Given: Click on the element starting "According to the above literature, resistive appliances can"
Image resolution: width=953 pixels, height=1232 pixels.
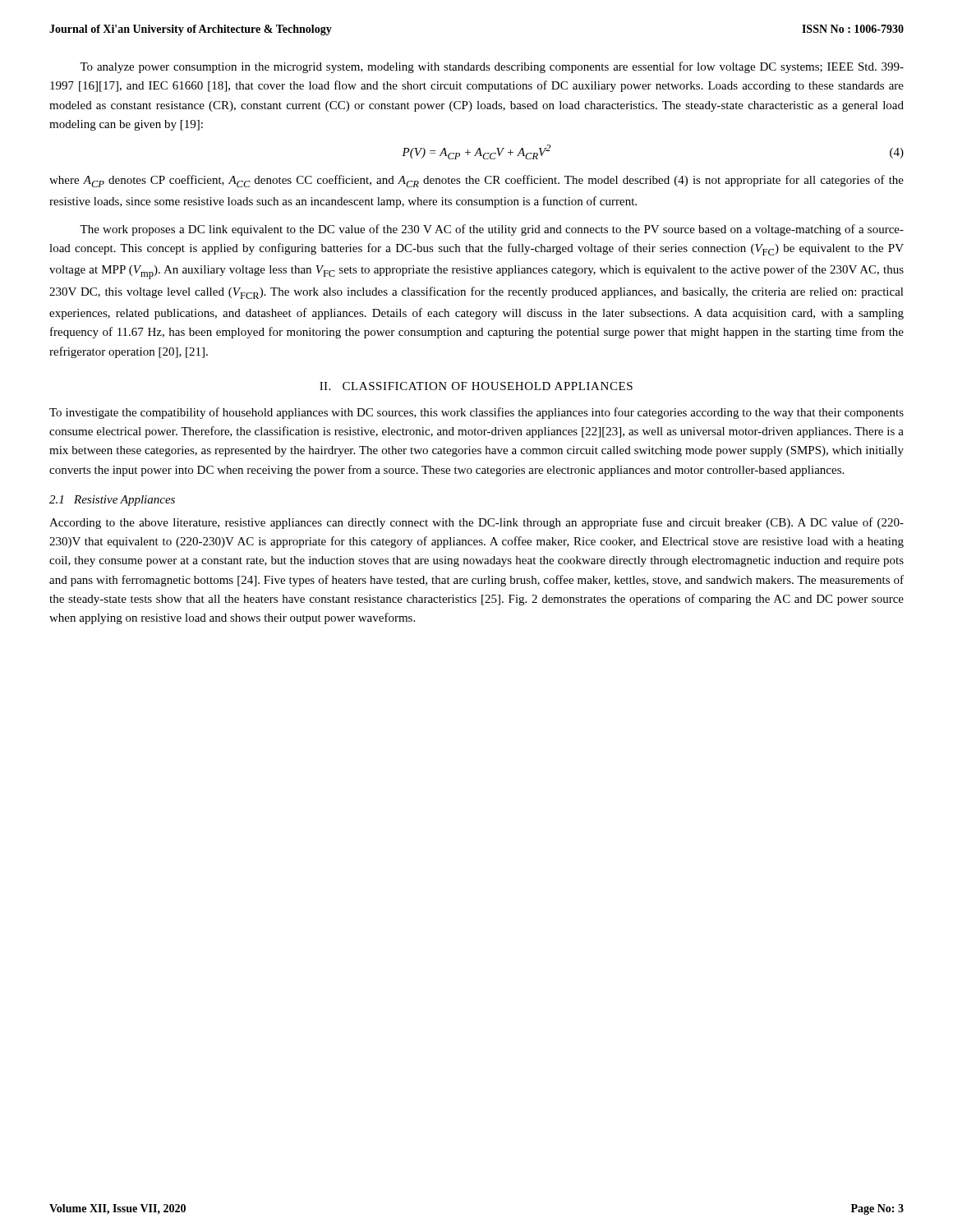Looking at the screenshot, I should (476, 570).
